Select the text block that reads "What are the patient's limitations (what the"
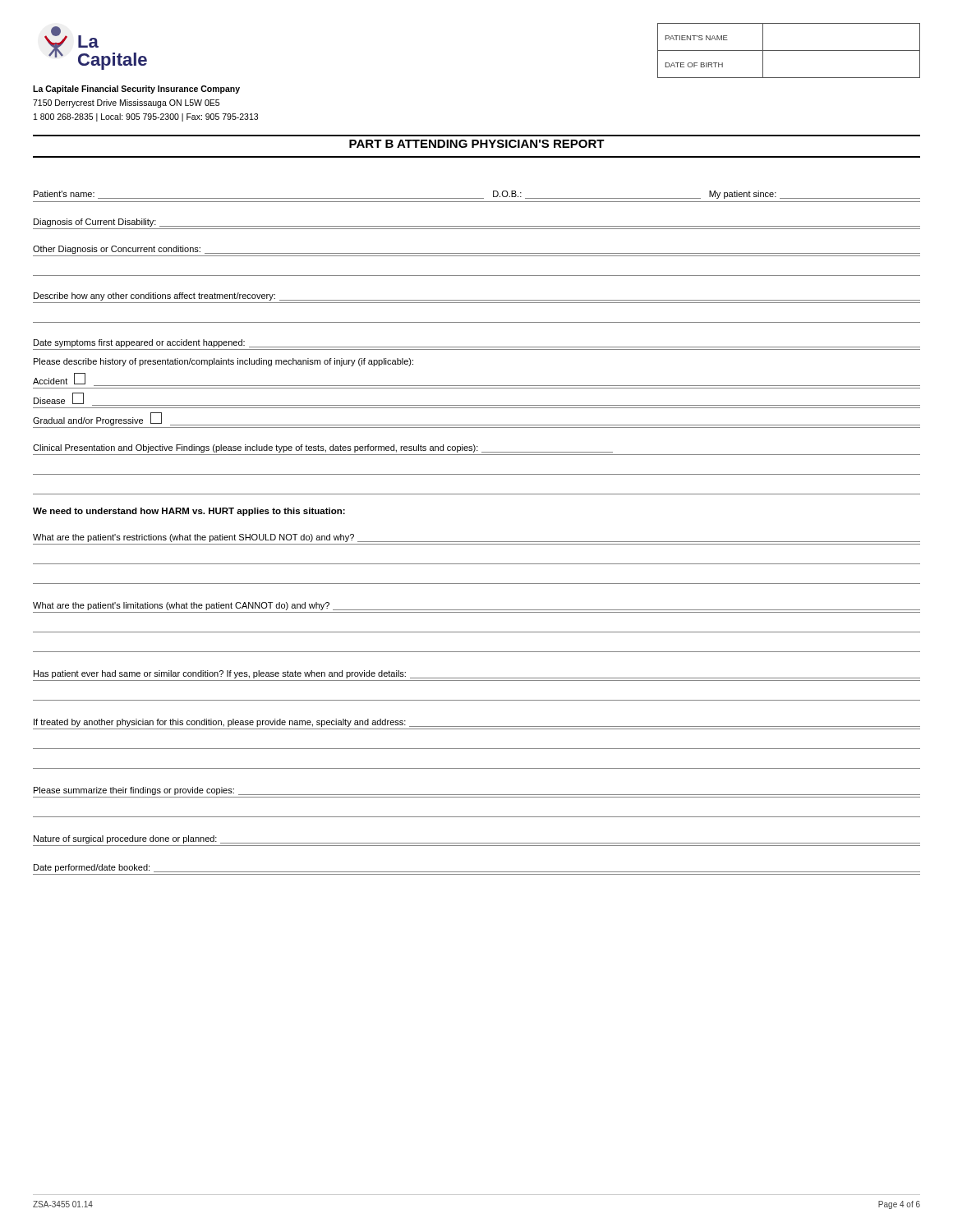Screen dimensions: 1232x953 (476, 621)
